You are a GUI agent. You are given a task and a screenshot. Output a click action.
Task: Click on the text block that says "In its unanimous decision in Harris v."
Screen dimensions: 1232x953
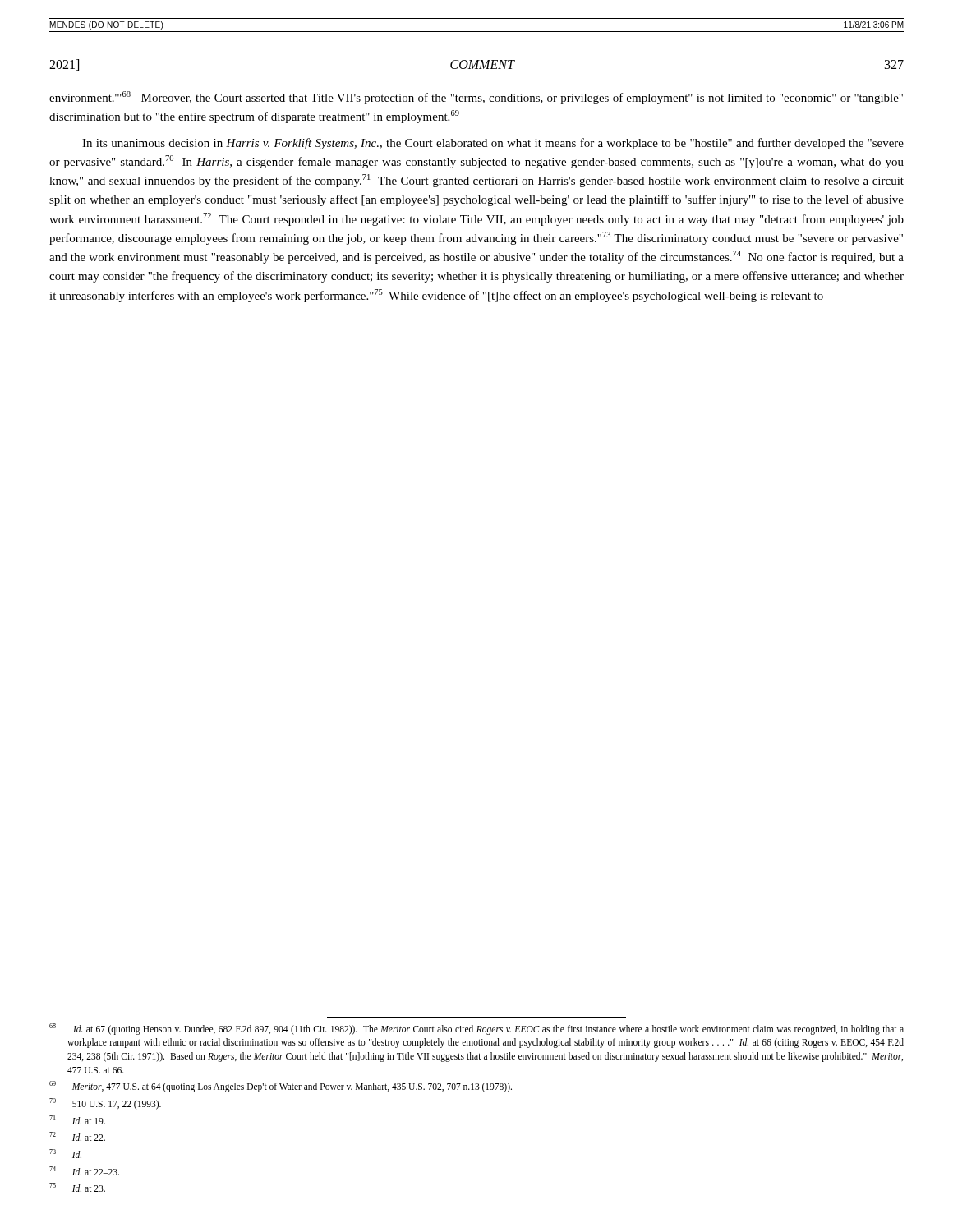(x=476, y=219)
